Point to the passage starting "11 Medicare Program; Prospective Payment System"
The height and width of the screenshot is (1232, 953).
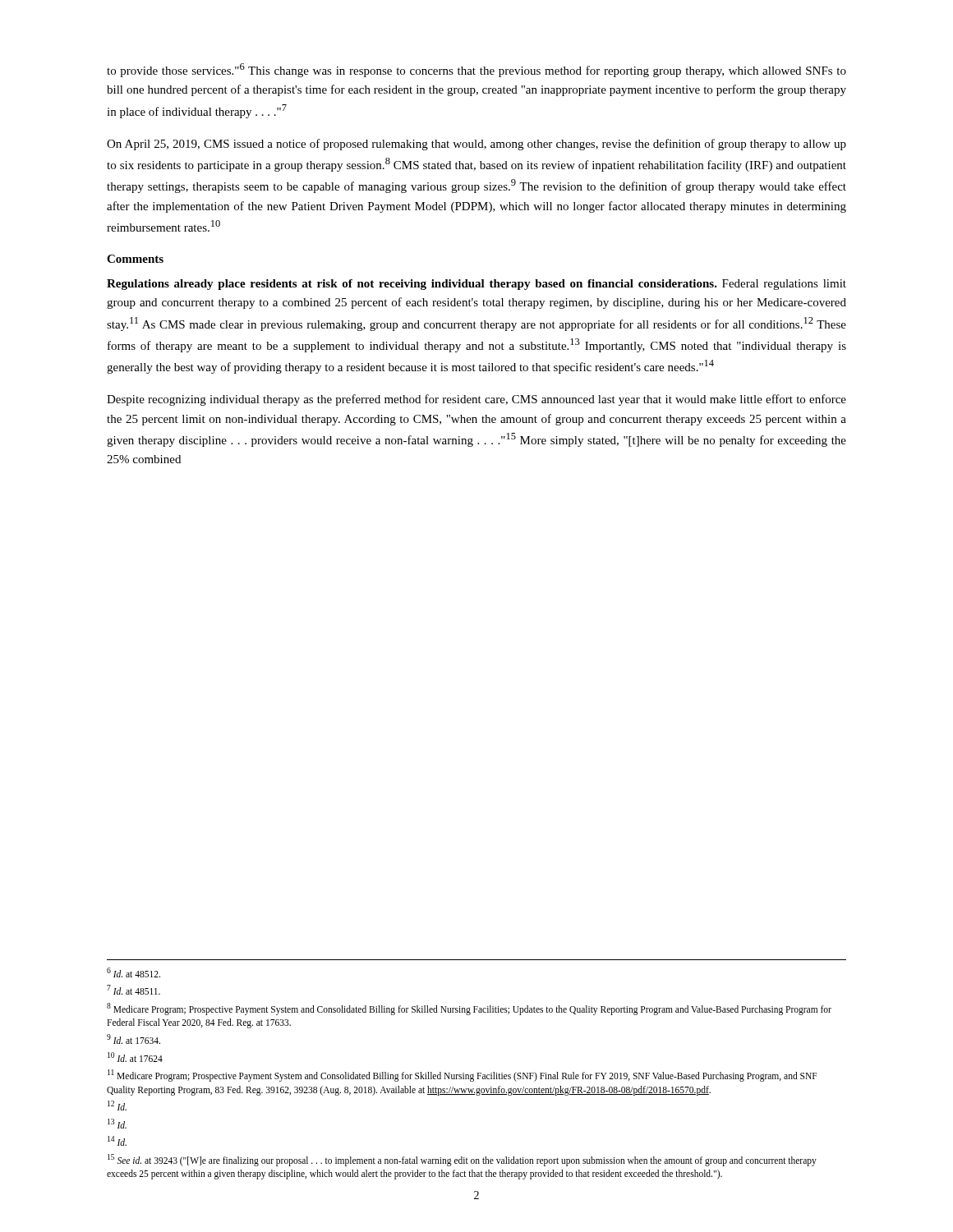click(x=462, y=1081)
